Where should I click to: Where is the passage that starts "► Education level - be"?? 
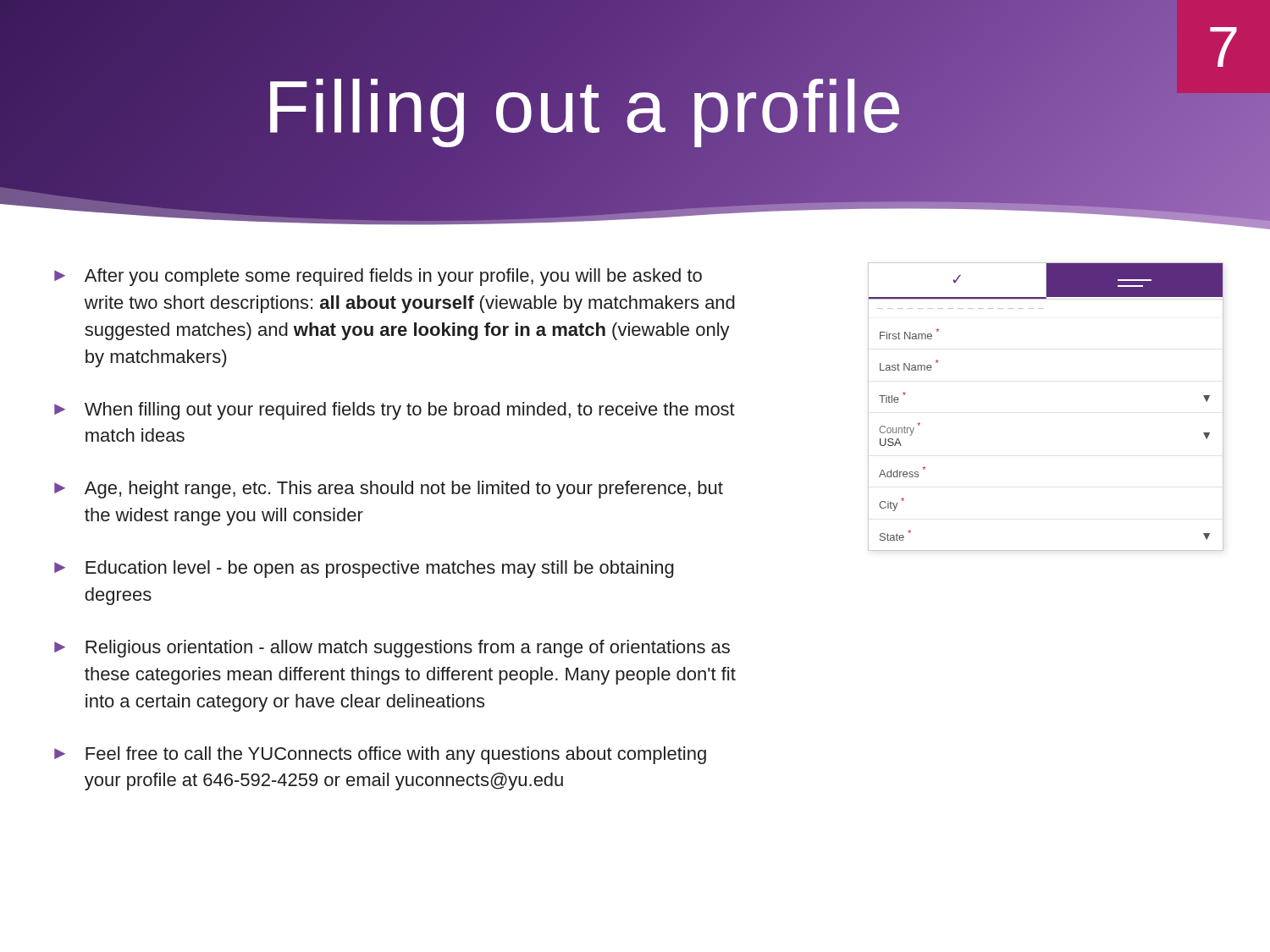pyautogui.click(x=398, y=581)
